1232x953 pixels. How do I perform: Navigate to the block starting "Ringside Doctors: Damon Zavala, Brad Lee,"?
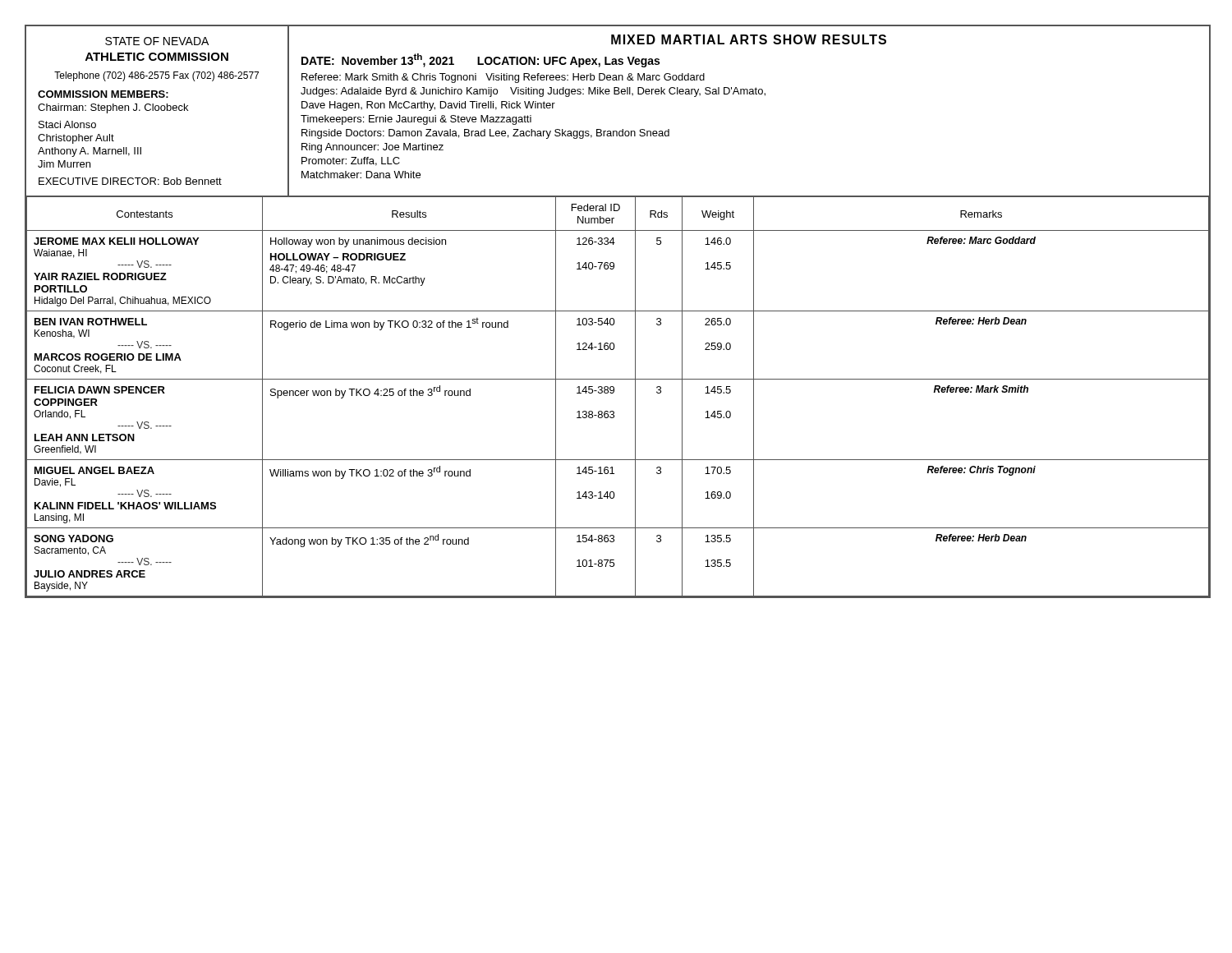485,132
